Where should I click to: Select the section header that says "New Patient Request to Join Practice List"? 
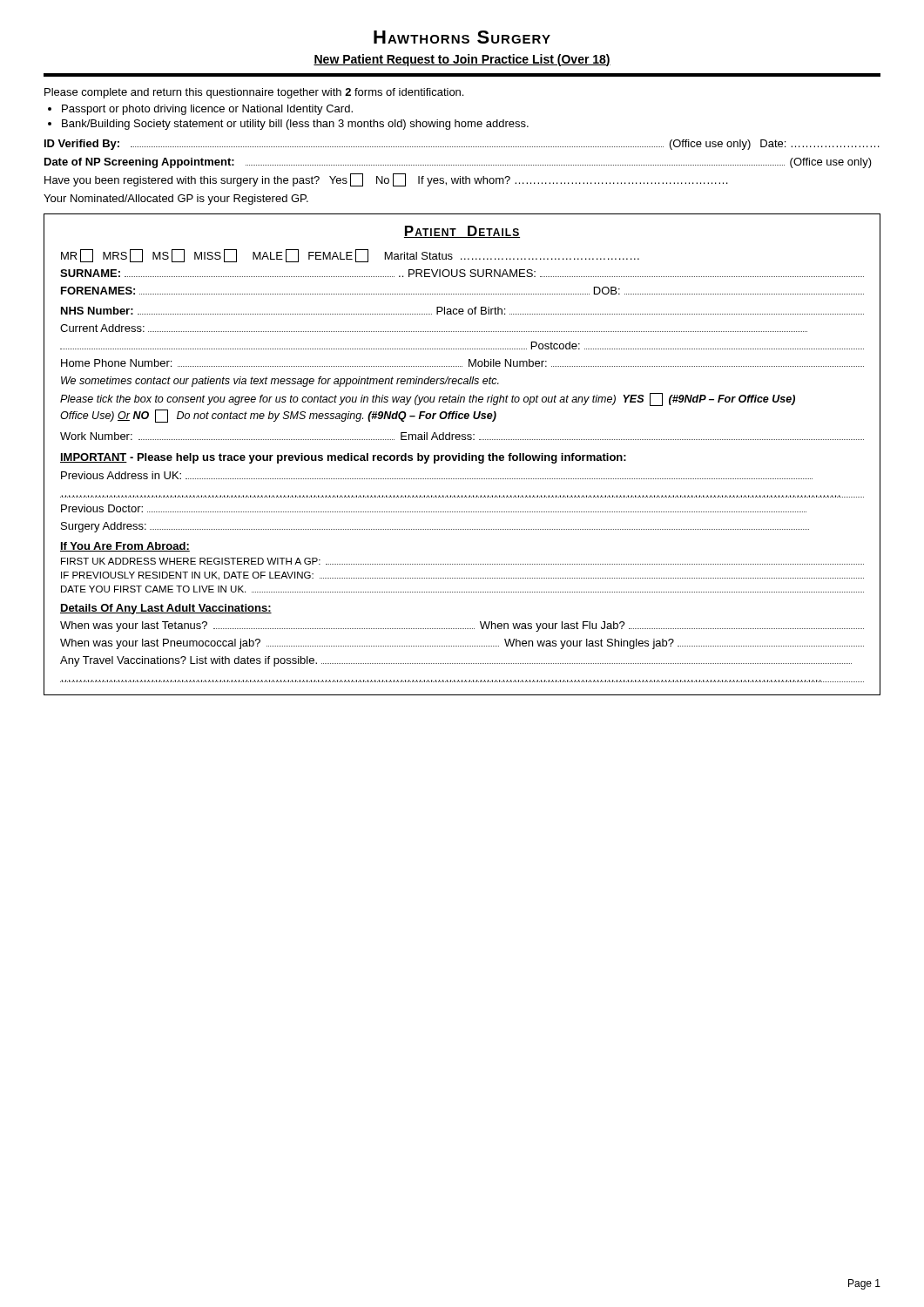pos(462,59)
